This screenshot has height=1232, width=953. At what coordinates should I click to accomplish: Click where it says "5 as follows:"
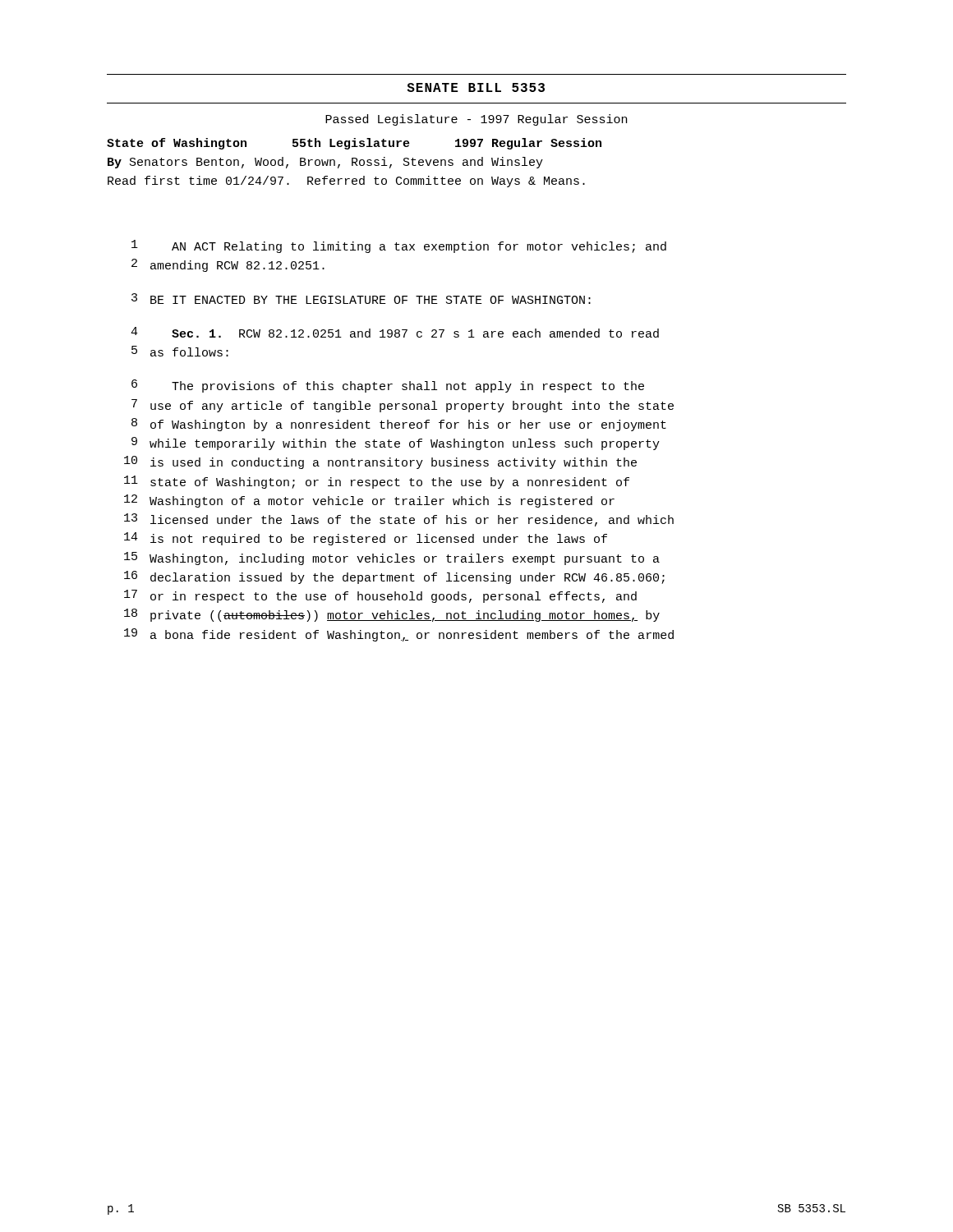pos(180,351)
